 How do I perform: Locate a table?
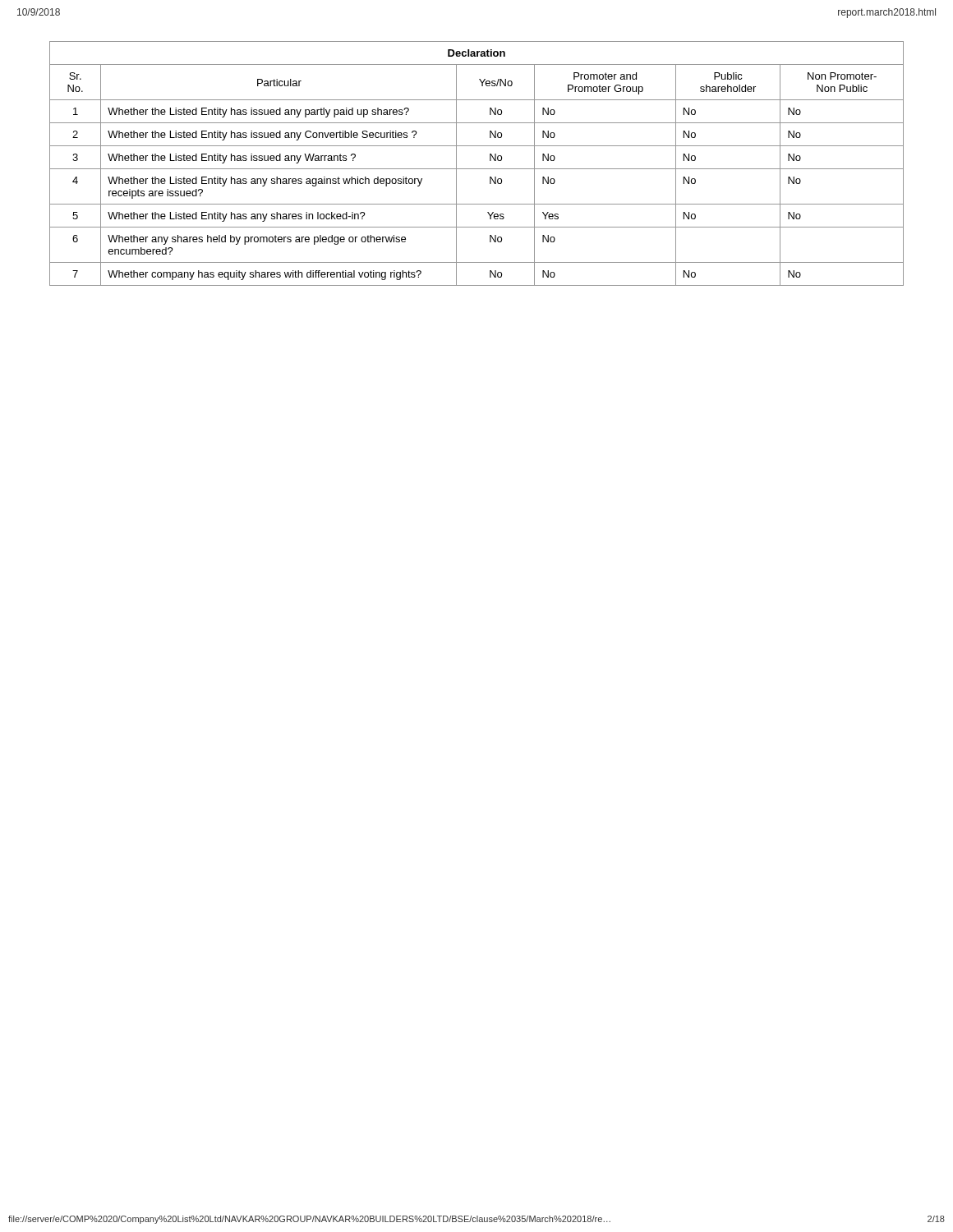476,163
